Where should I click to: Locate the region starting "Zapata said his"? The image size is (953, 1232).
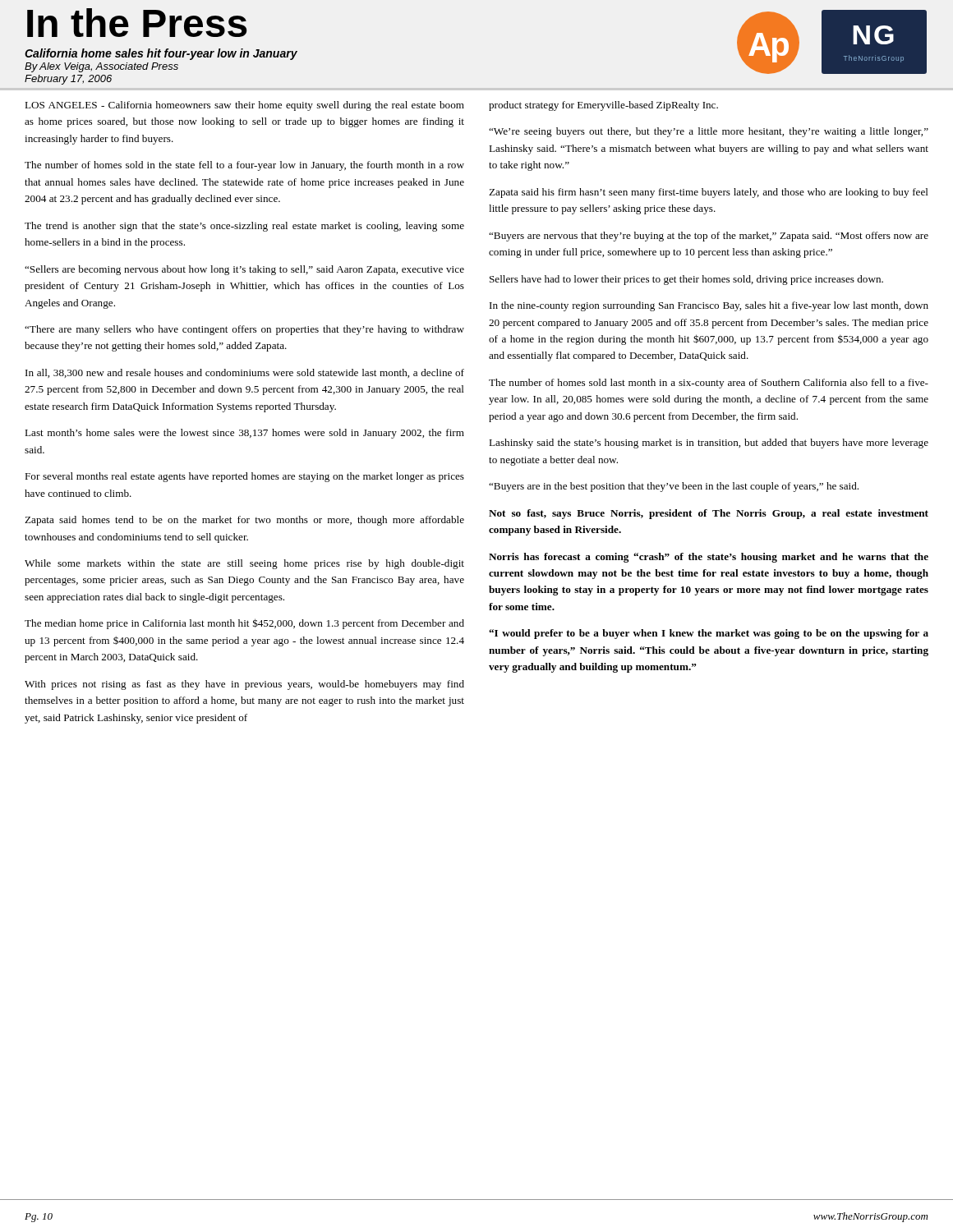click(x=709, y=200)
